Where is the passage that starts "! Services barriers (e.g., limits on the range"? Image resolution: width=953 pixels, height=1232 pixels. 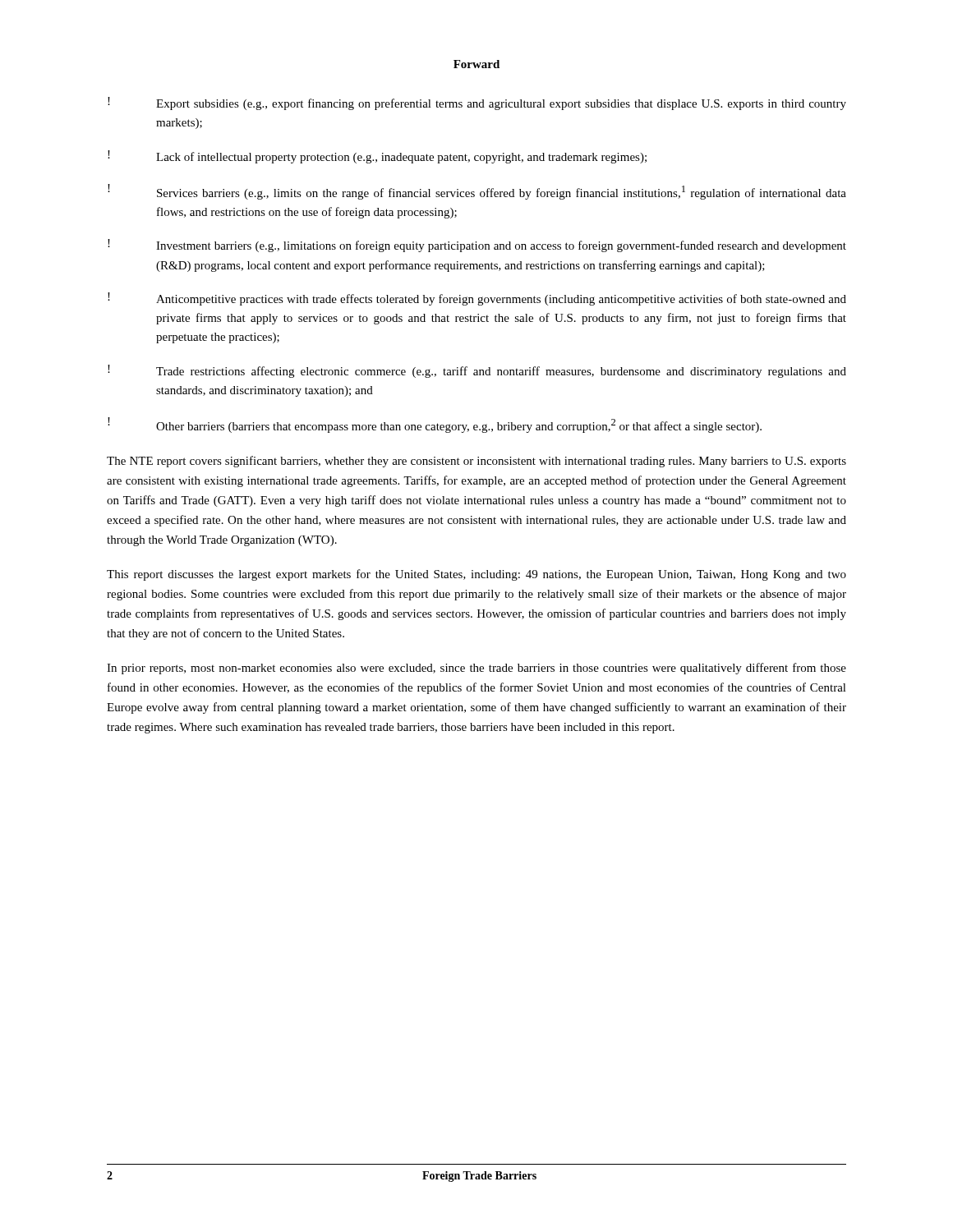coord(476,202)
